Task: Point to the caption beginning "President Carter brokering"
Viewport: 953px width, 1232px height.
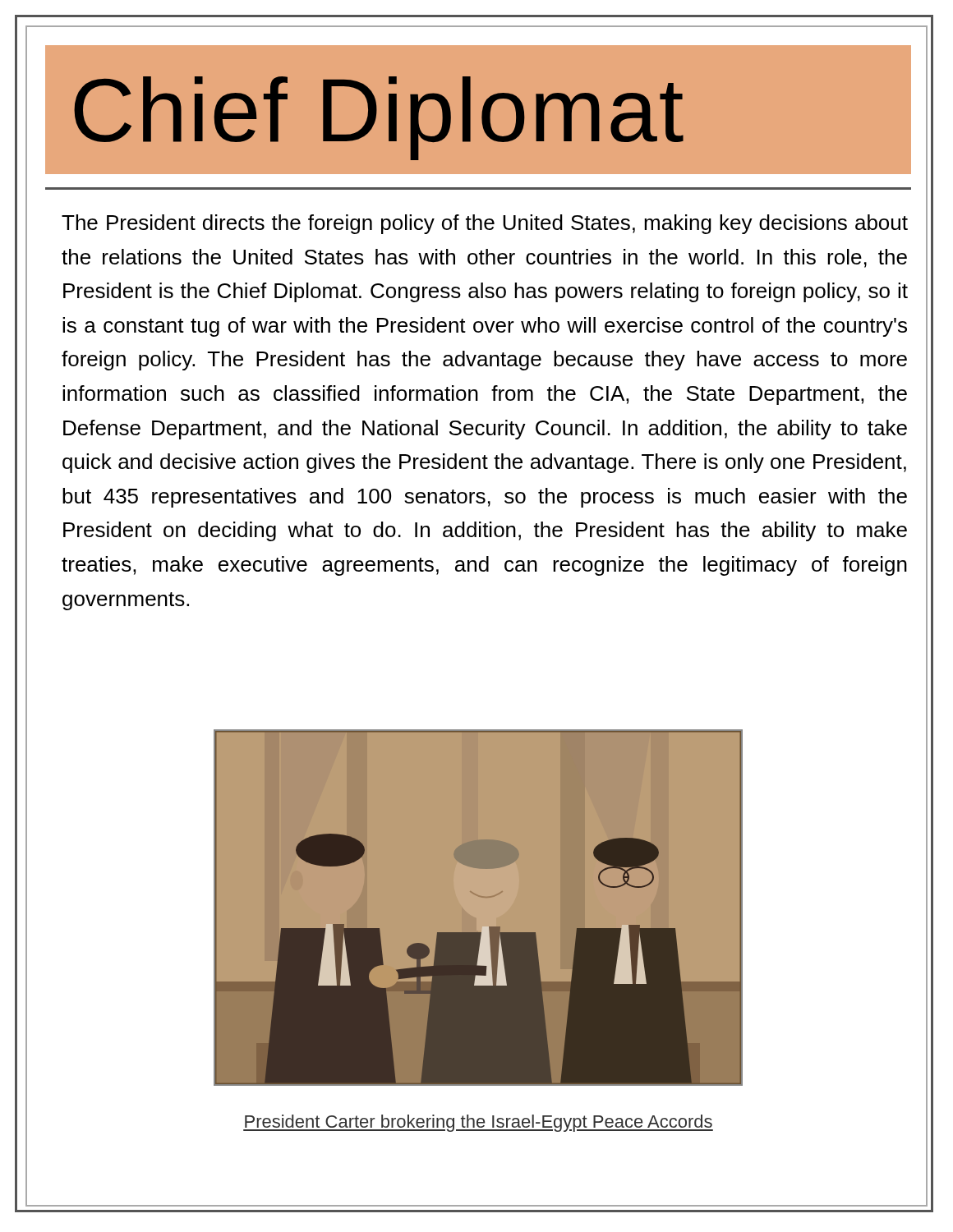Action: [x=478, y=1122]
